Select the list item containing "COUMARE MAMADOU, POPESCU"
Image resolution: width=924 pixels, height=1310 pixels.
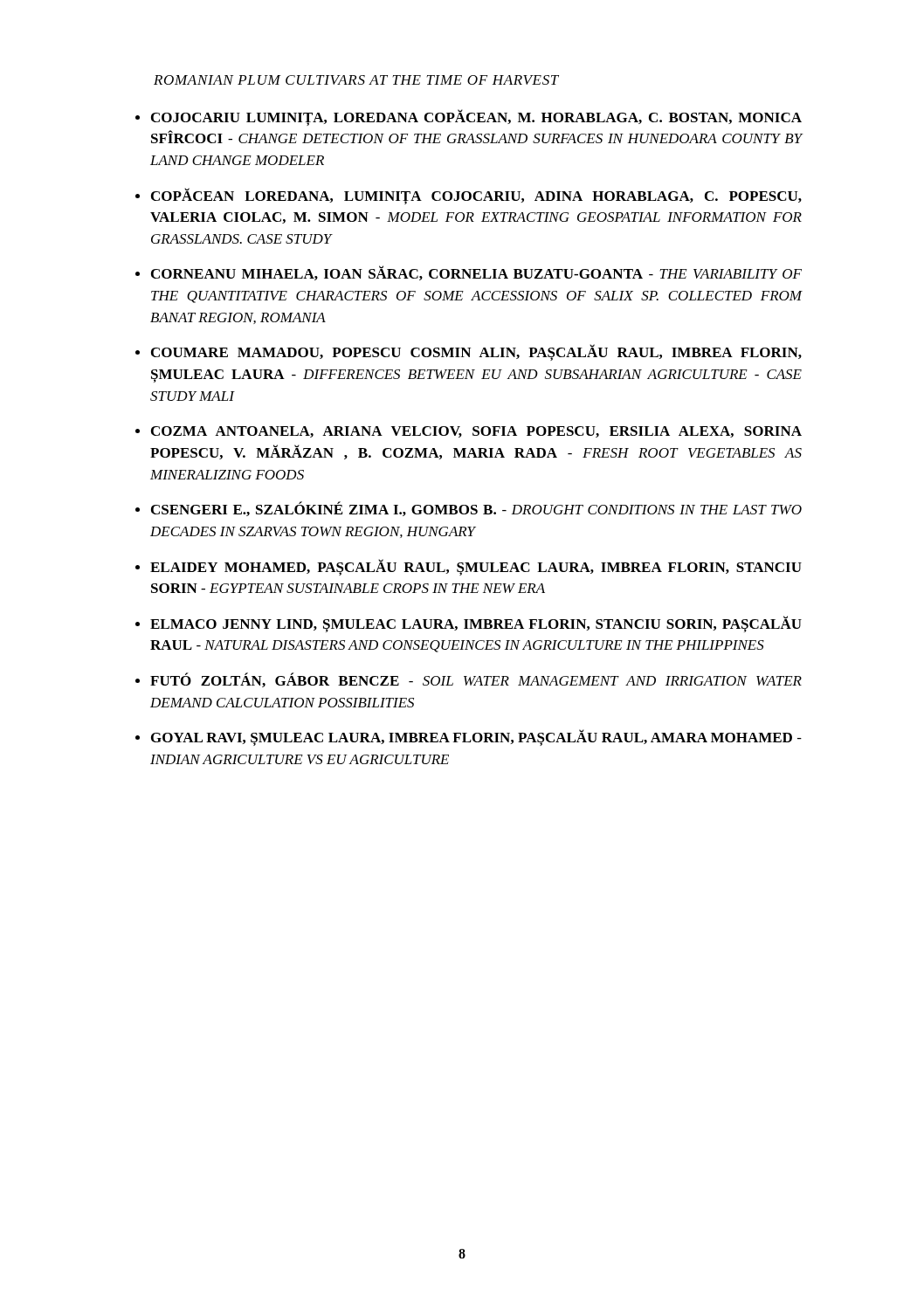click(476, 374)
